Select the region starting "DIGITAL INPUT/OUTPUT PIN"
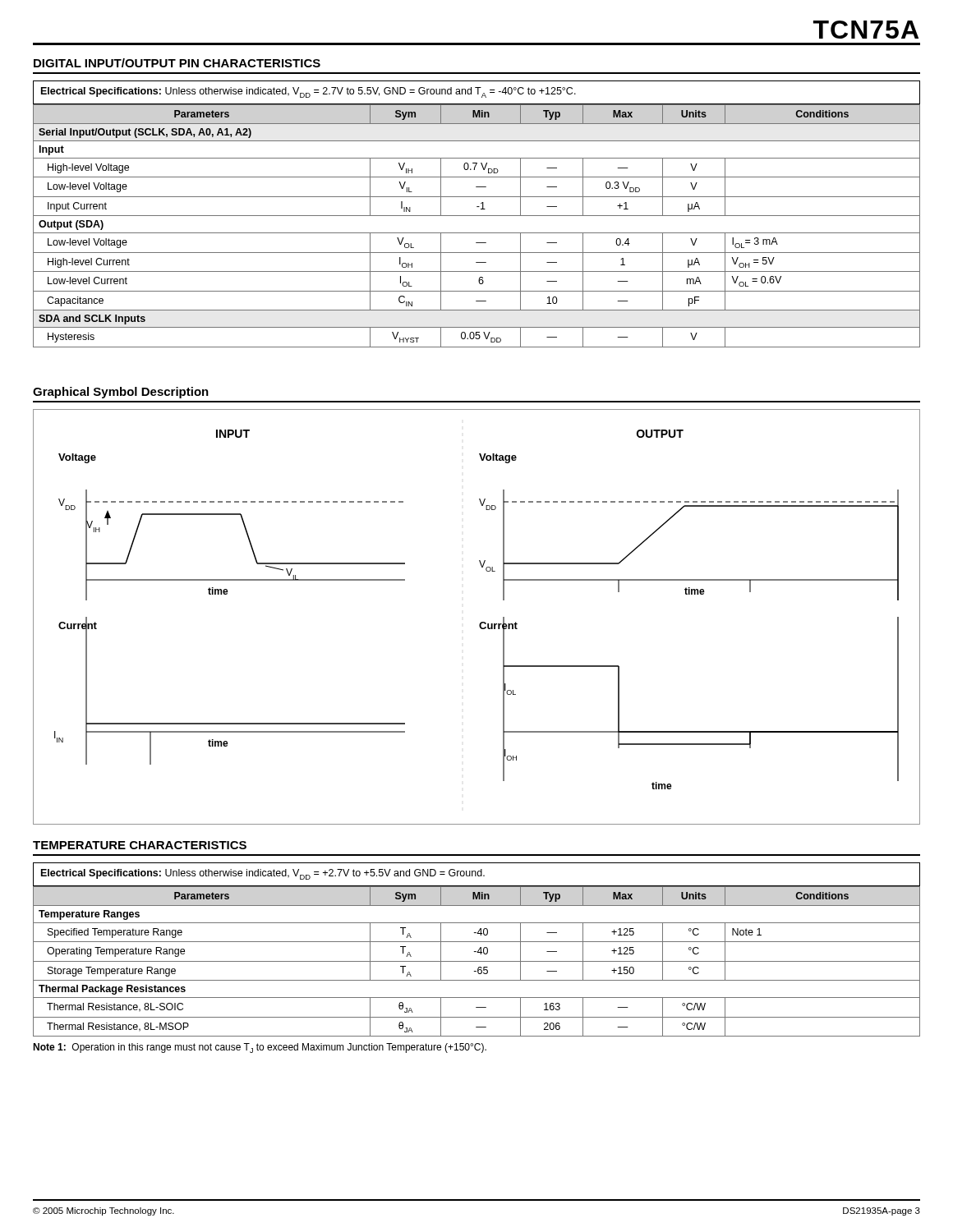Image resolution: width=953 pixels, height=1232 pixels. tap(177, 63)
